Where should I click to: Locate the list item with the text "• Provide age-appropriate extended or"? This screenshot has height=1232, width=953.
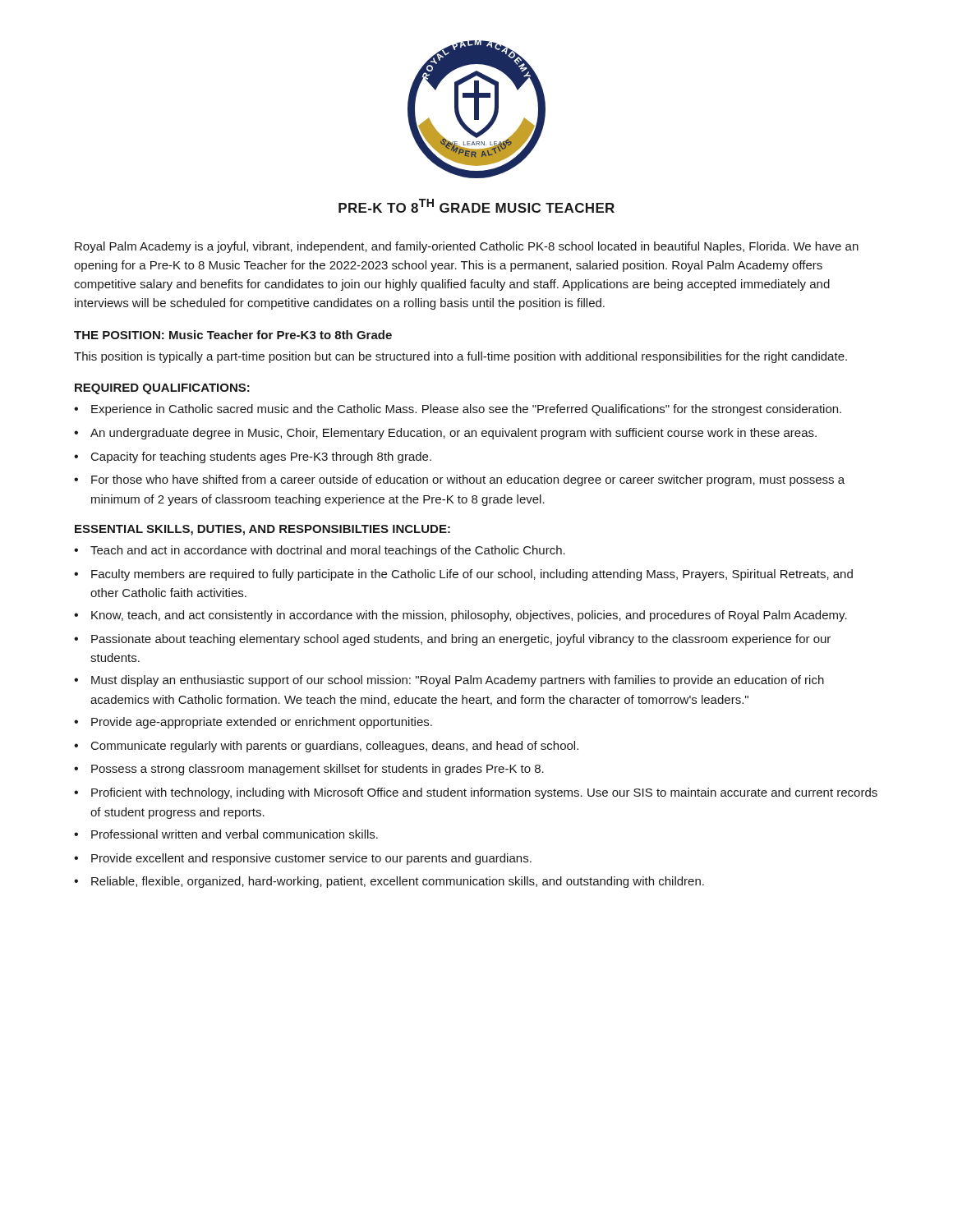pyautogui.click(x=253, y=723)
